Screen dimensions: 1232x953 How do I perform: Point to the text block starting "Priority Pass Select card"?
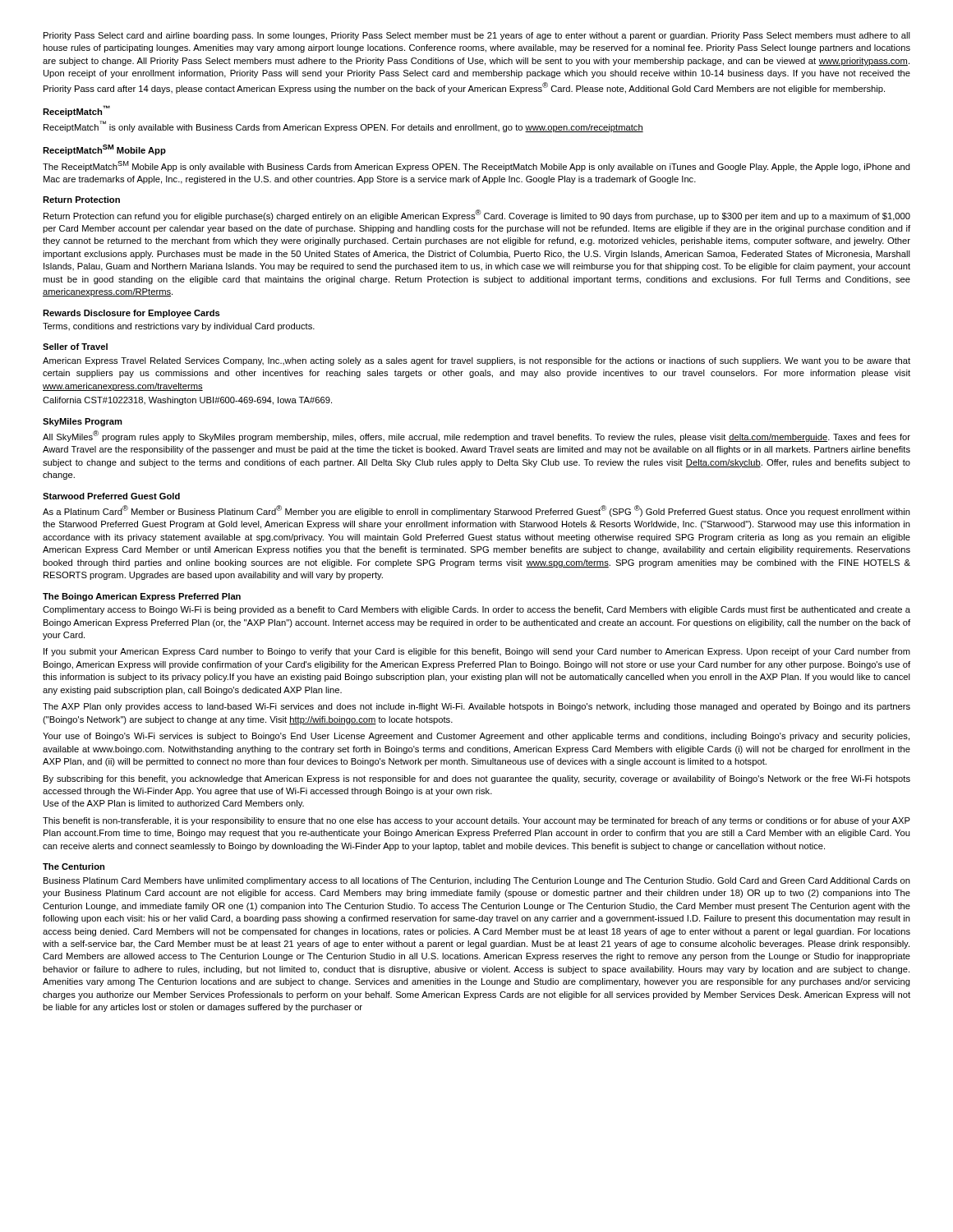(x=476, y=62)
